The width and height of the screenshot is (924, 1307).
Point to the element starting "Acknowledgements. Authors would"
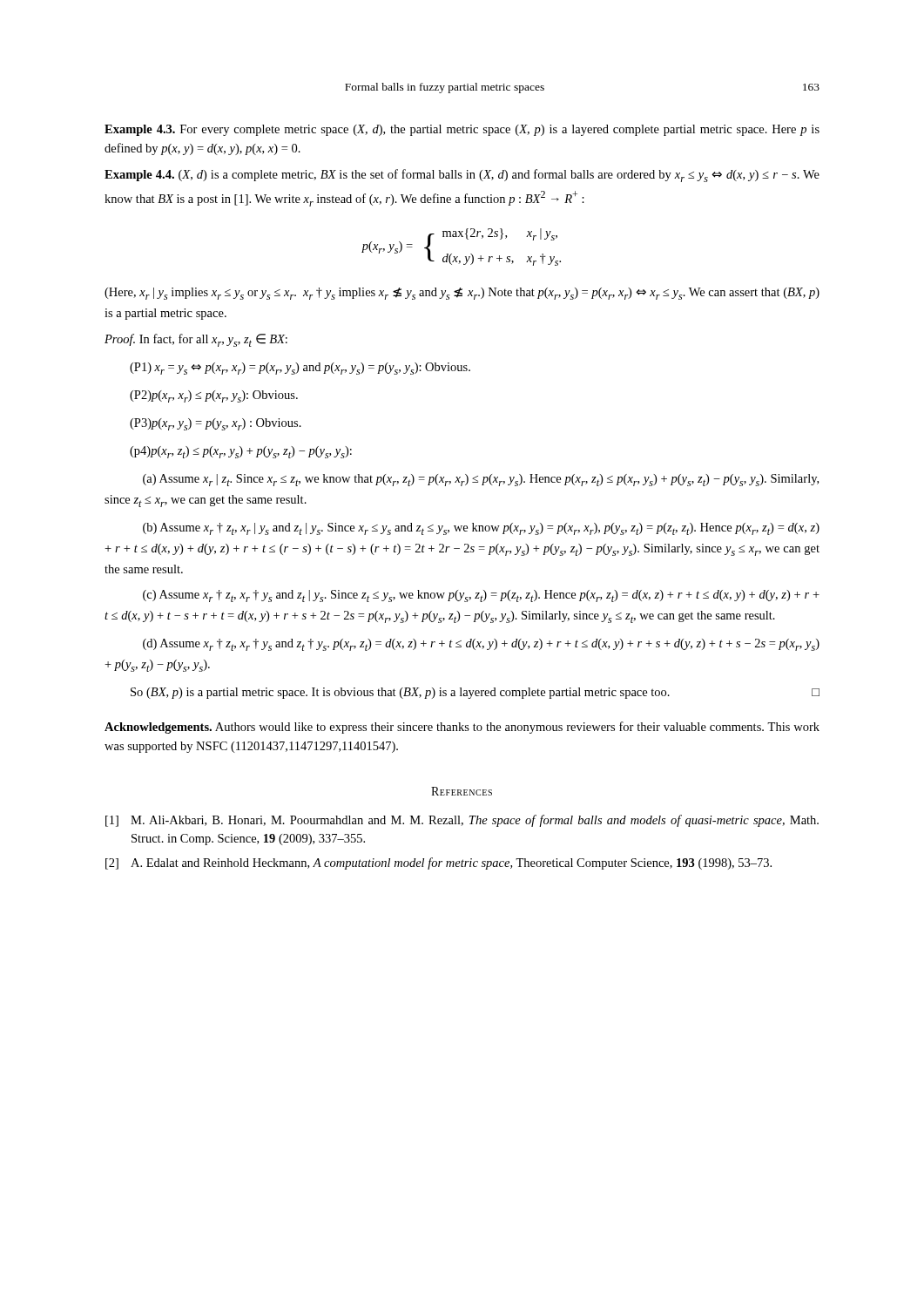[462, 737]
